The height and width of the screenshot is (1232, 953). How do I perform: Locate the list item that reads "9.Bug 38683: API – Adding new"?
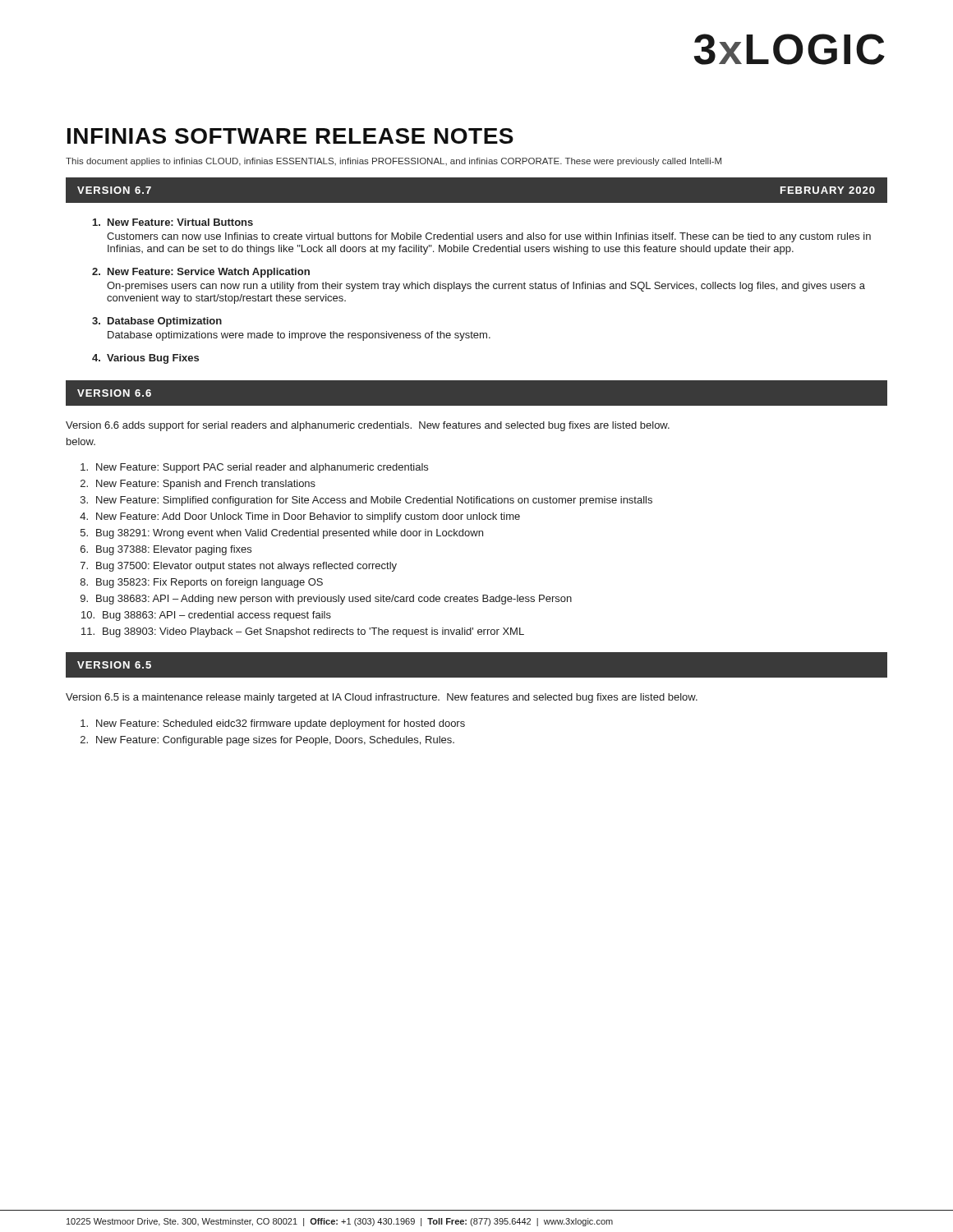(x=476, y=598)
